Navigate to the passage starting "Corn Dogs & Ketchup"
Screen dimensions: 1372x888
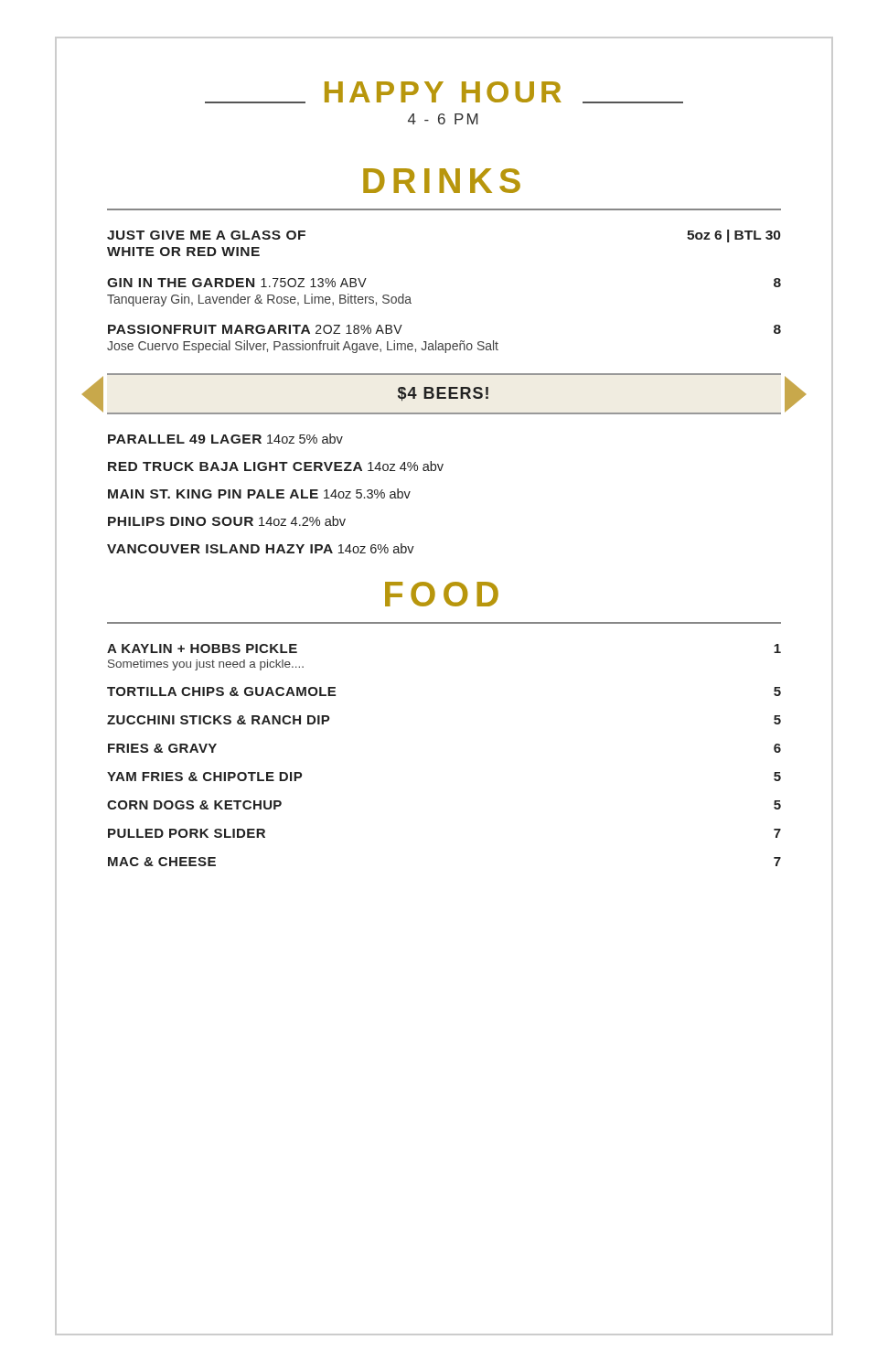click(x=190, y=804)
